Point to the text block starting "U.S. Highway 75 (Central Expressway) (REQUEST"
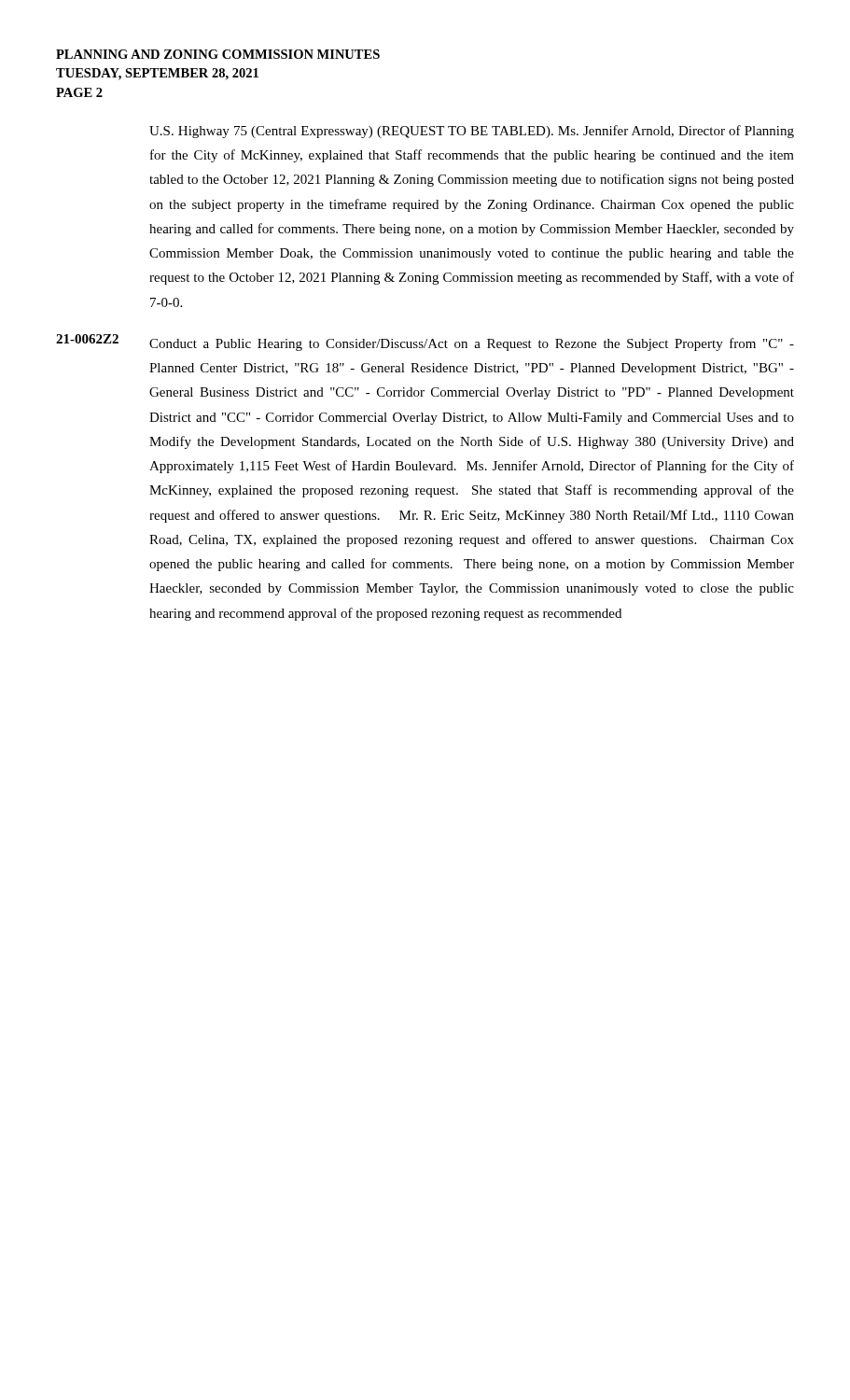 coord(472,216)
